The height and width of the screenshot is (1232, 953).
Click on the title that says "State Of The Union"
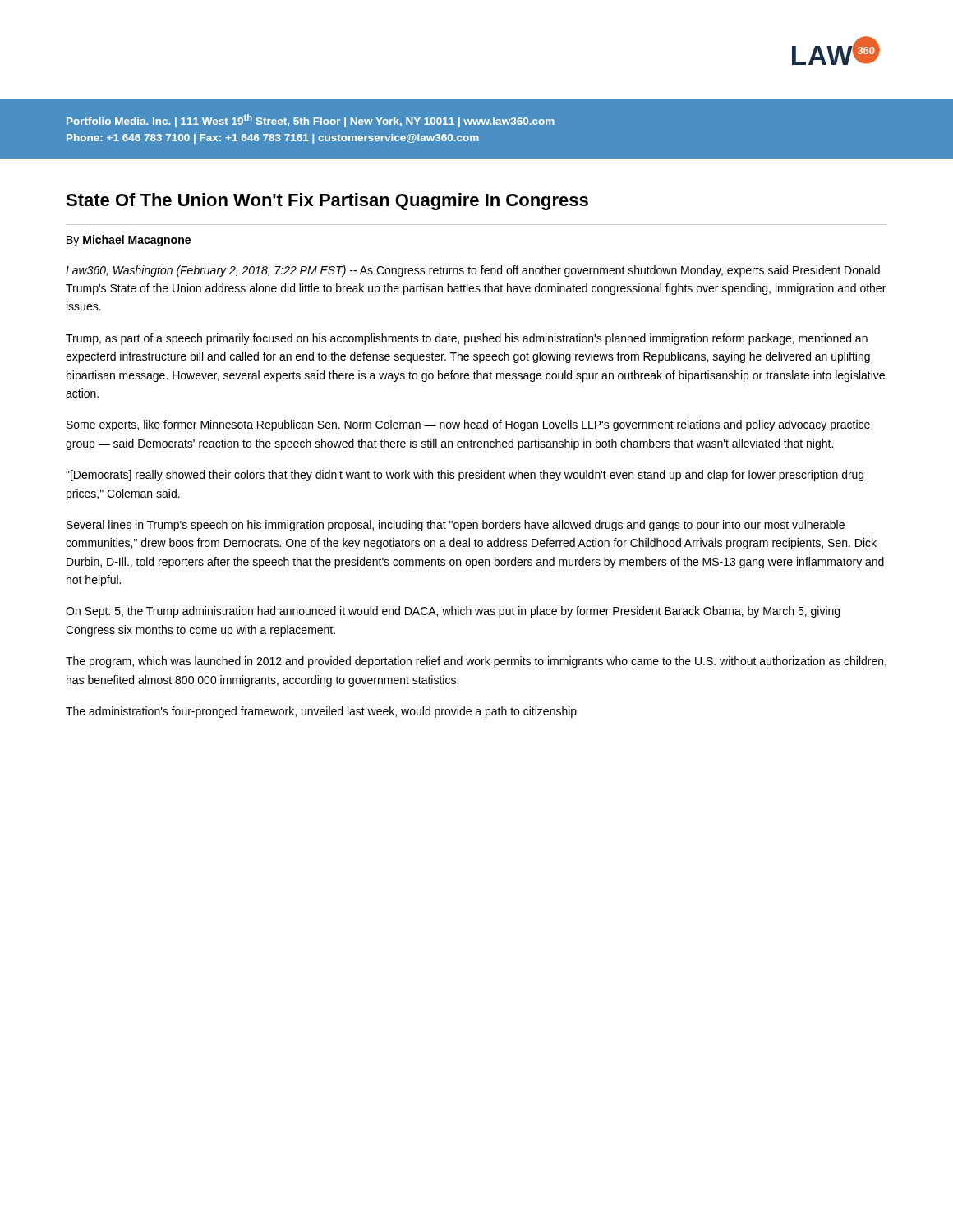(x=476, y=207)
